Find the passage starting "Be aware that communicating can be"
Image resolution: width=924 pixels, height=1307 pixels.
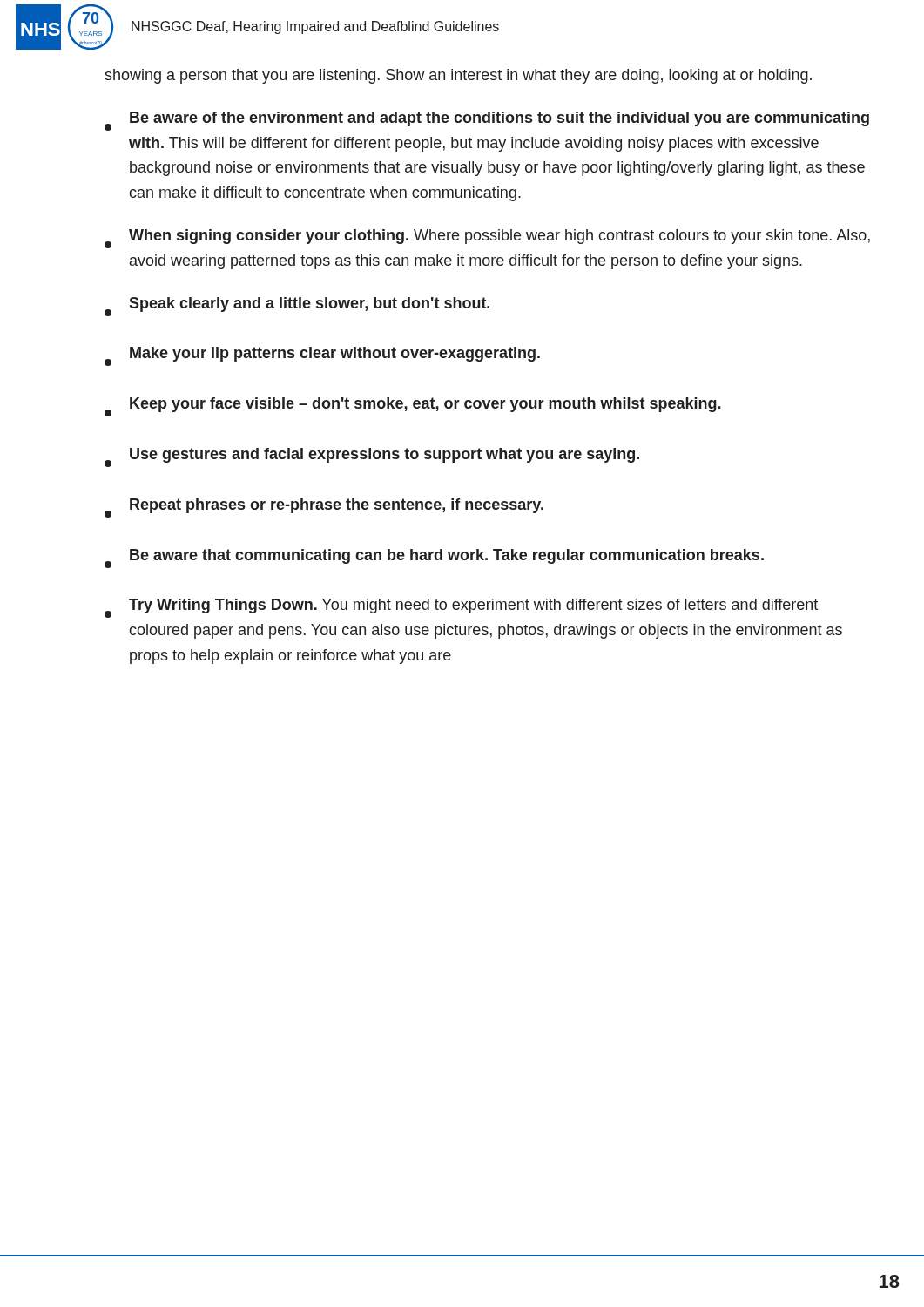[435, 559]
